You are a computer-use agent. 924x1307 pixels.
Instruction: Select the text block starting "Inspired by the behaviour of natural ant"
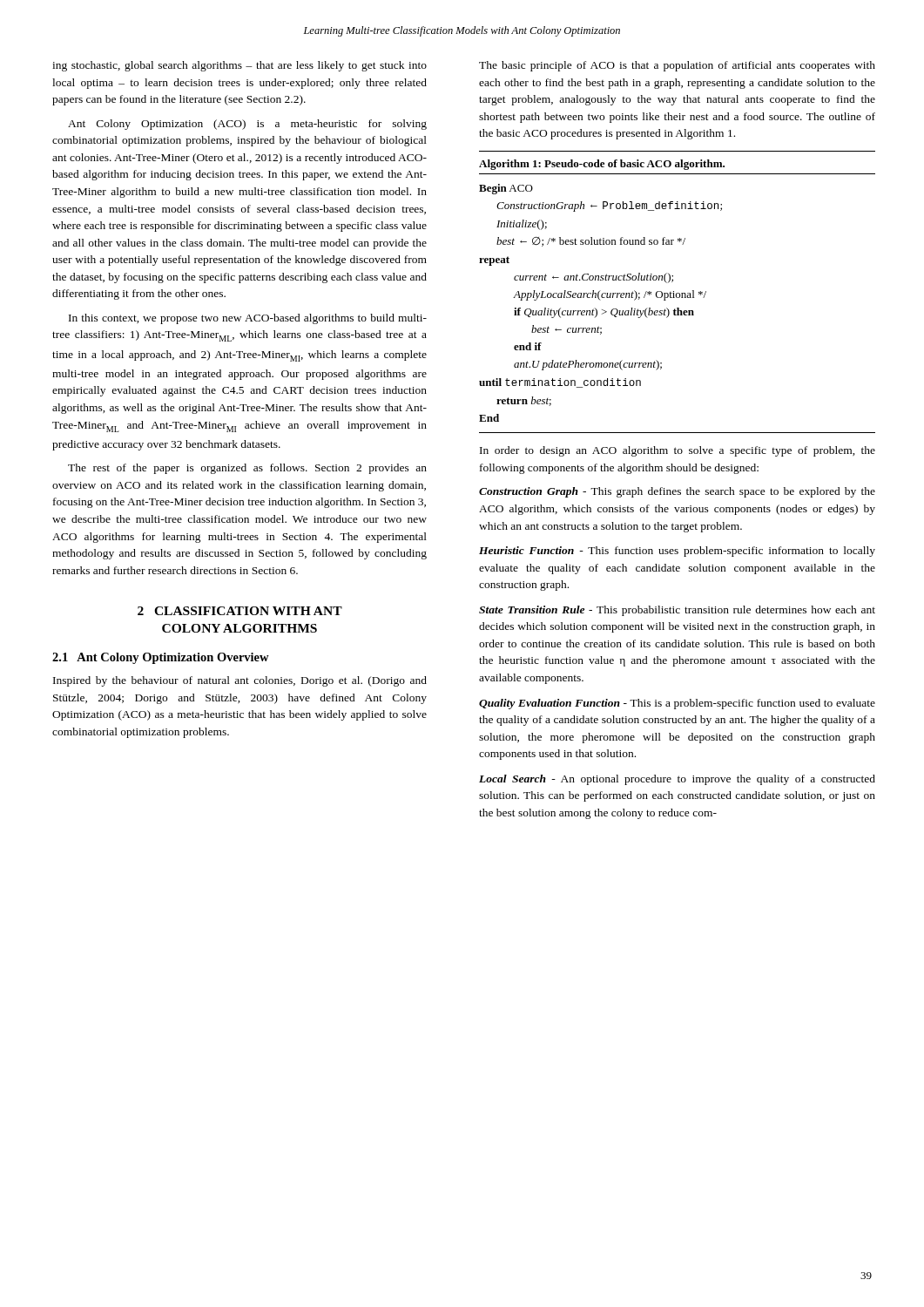click(x=240, y=706)
